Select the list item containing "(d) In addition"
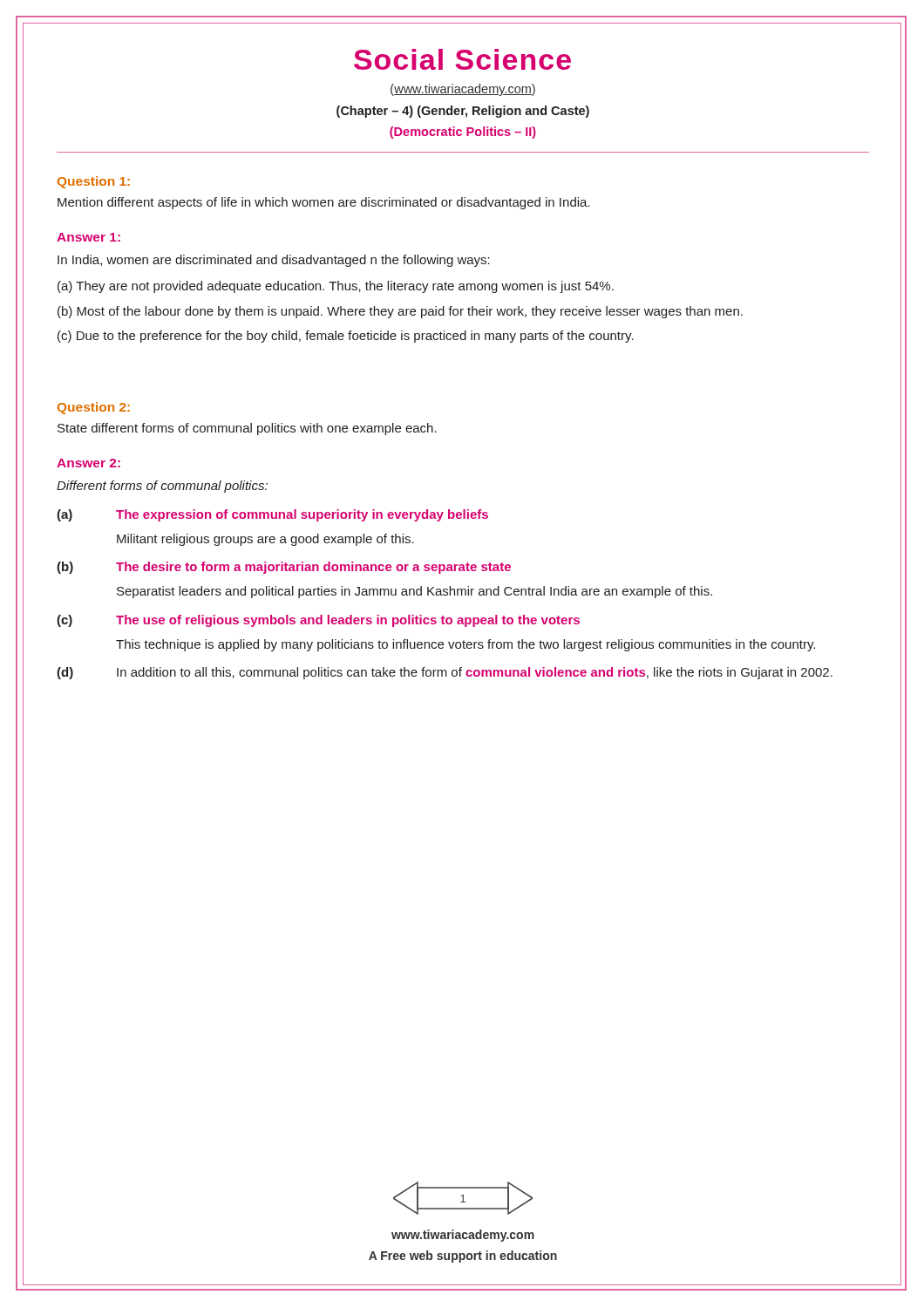 tap(463, 673)
